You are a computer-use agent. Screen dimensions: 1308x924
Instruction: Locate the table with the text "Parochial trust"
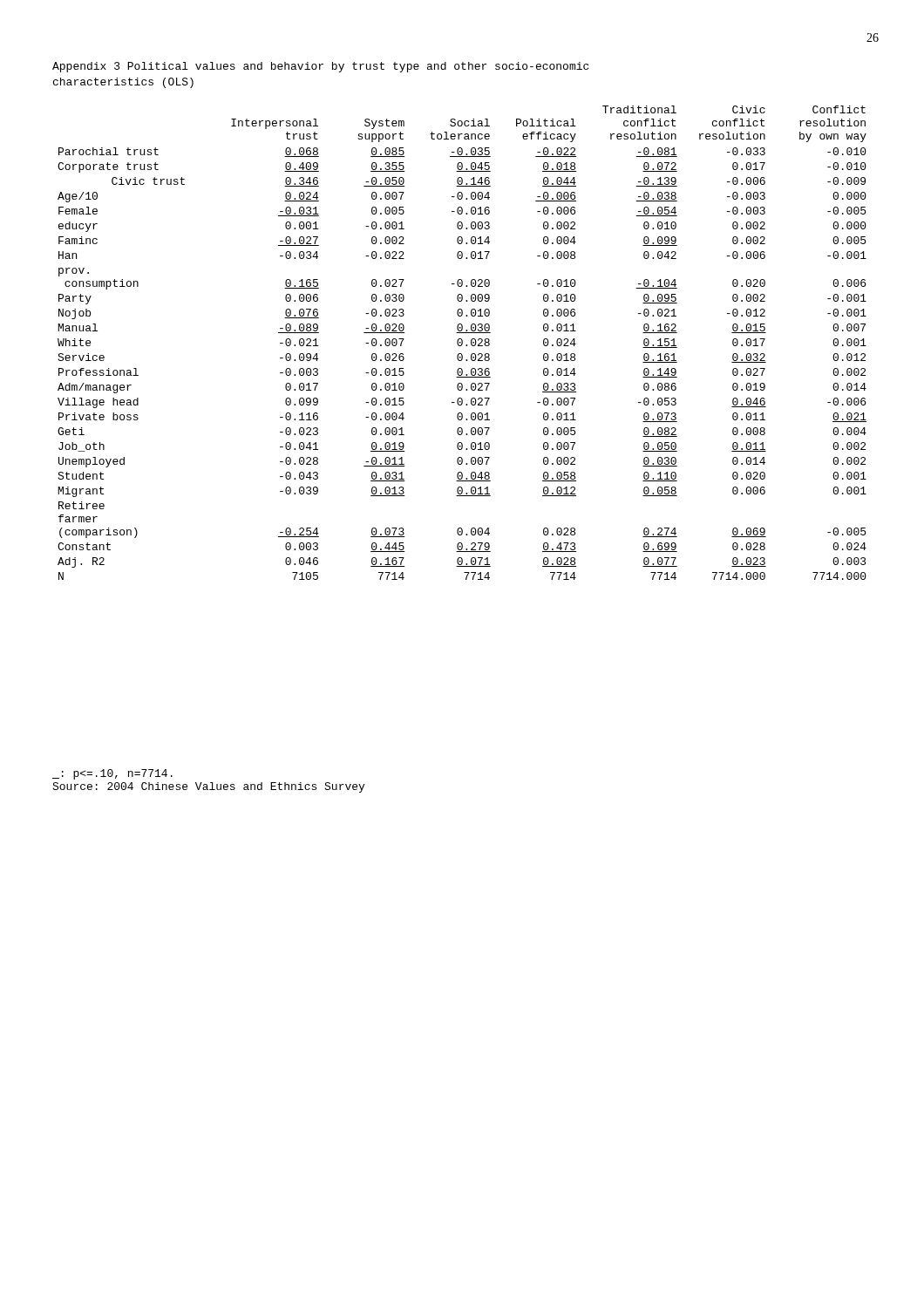click(462, 344)
